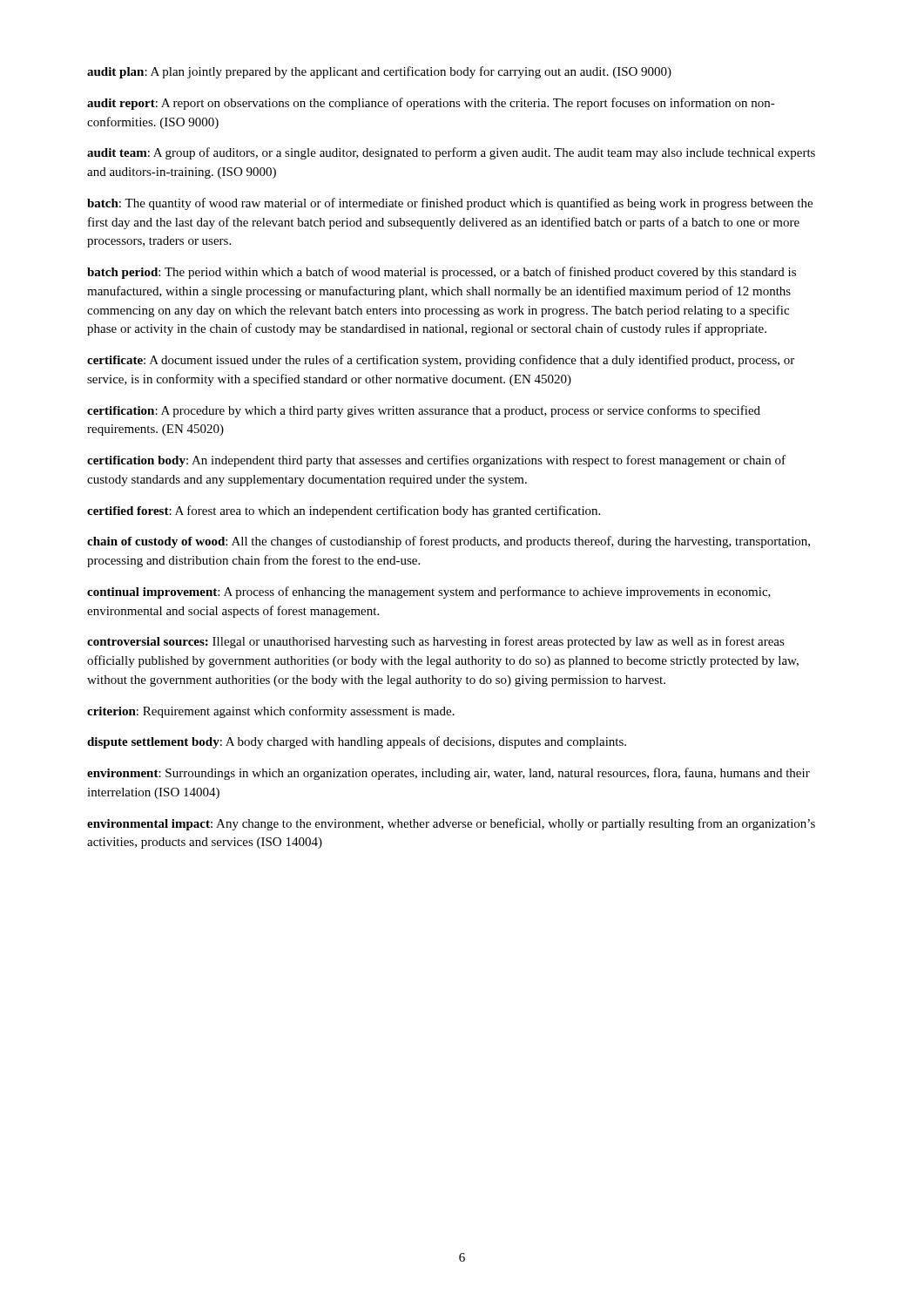Where is the passage that starts "criterion: Requirement against which conformity assessment is"?
Image resolution: width=924 pixels, height=1307 pixels.
(271, 711)
